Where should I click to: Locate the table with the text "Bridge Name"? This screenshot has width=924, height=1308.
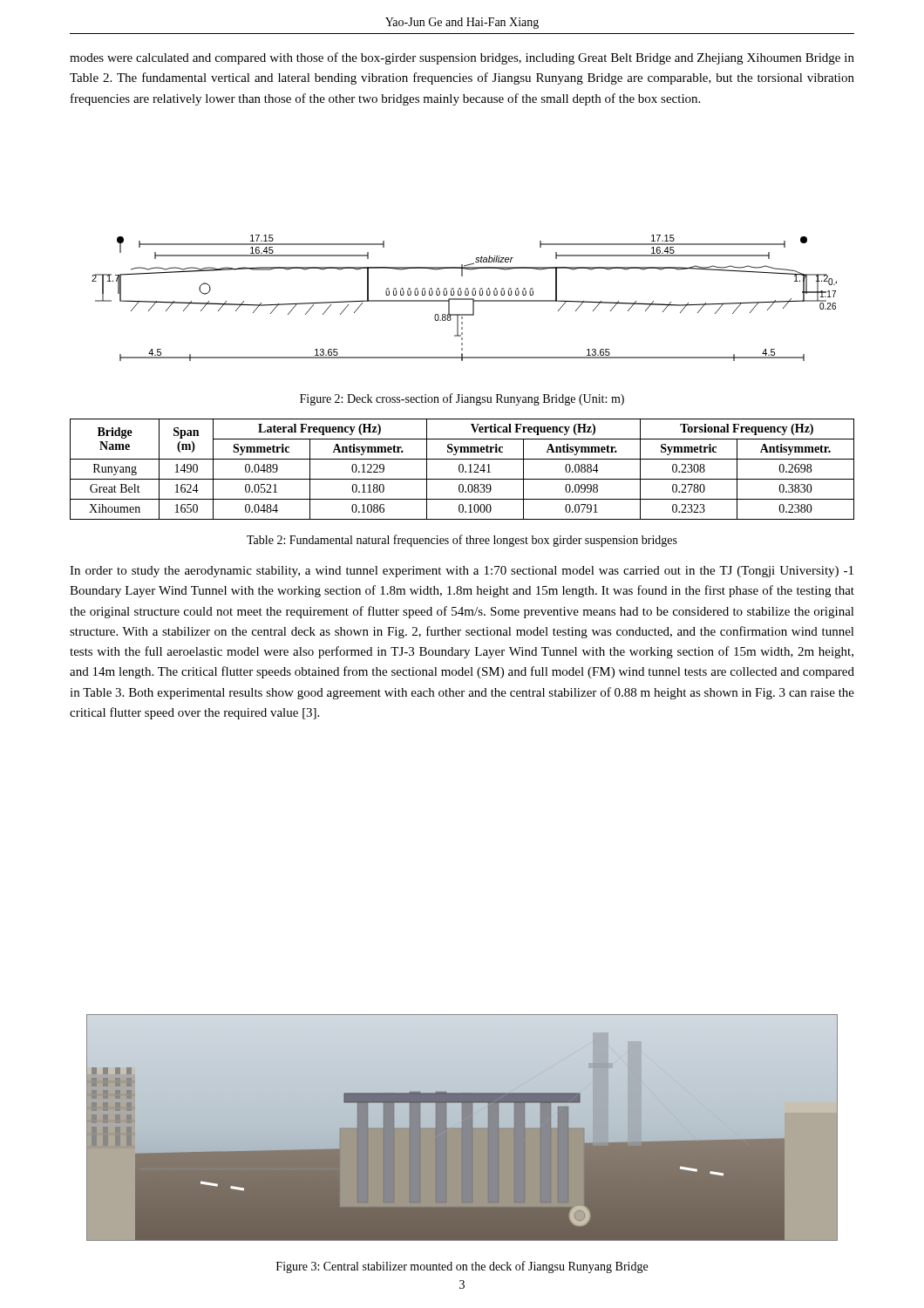click(462, 469)
